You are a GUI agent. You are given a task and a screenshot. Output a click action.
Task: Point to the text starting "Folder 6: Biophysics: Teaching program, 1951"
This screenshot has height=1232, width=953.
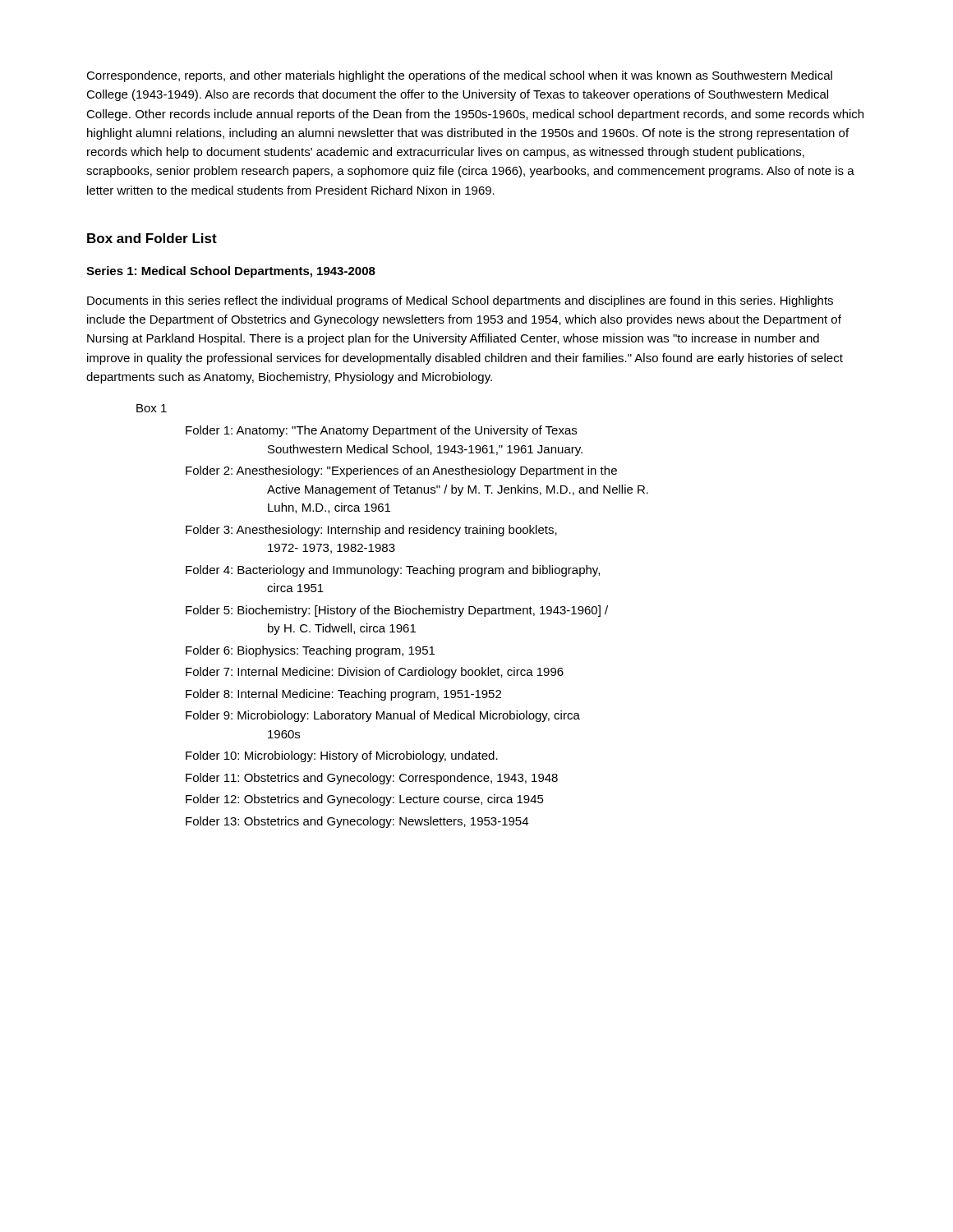(310, 650)
